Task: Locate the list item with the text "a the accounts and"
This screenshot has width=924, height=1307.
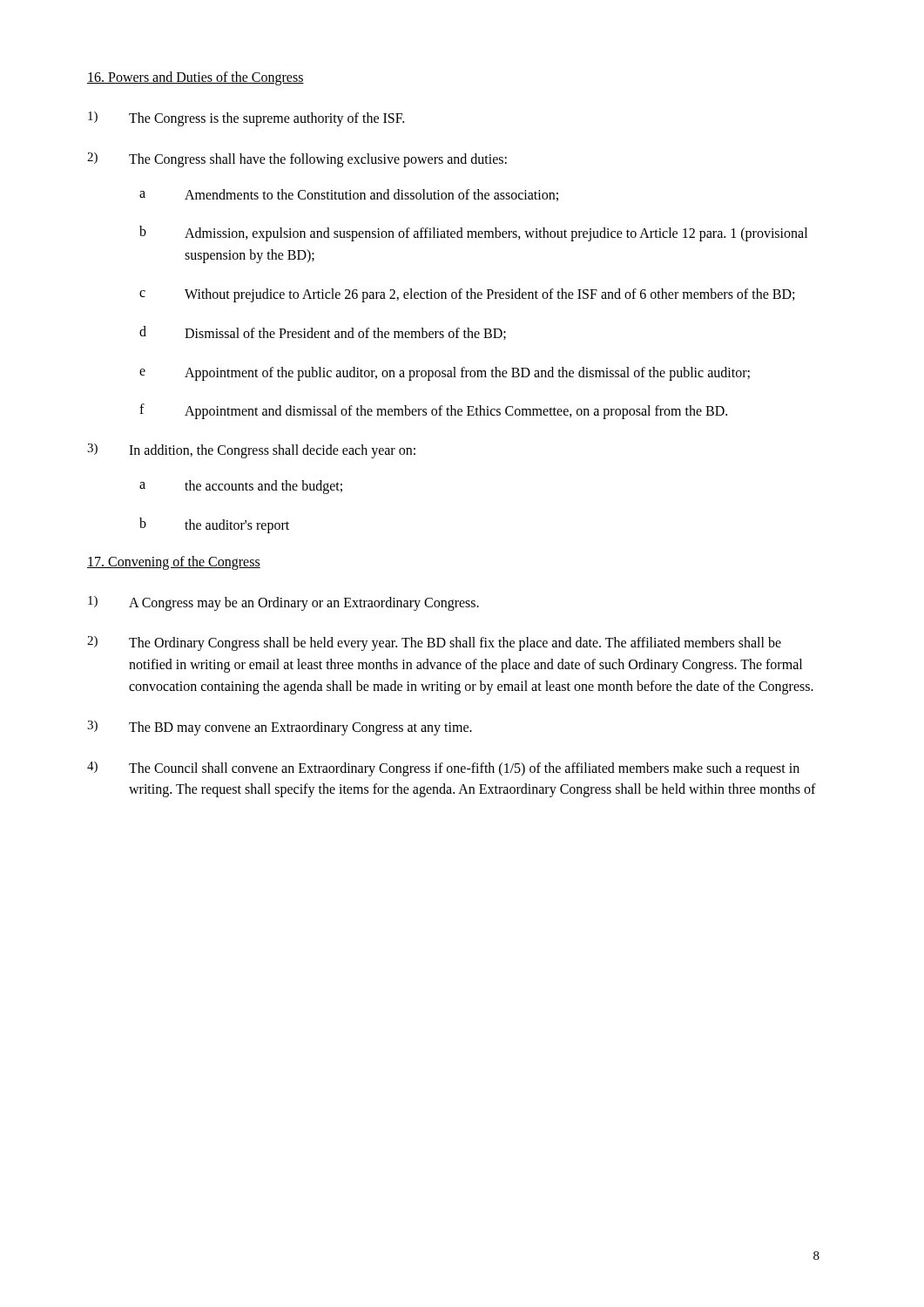Action: tap(241, 487)
